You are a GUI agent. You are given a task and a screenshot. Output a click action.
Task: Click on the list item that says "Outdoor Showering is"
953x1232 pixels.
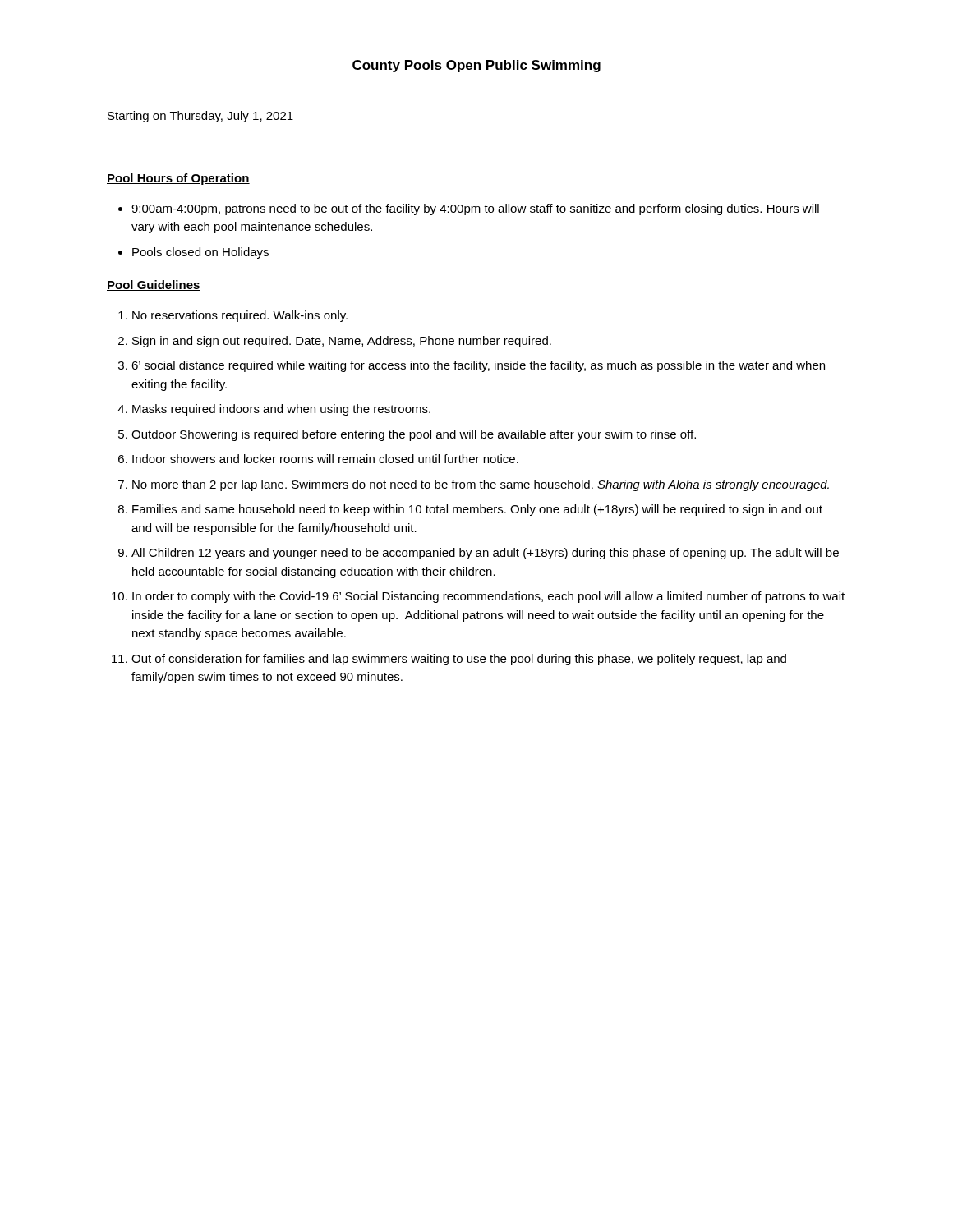point(414,434)
